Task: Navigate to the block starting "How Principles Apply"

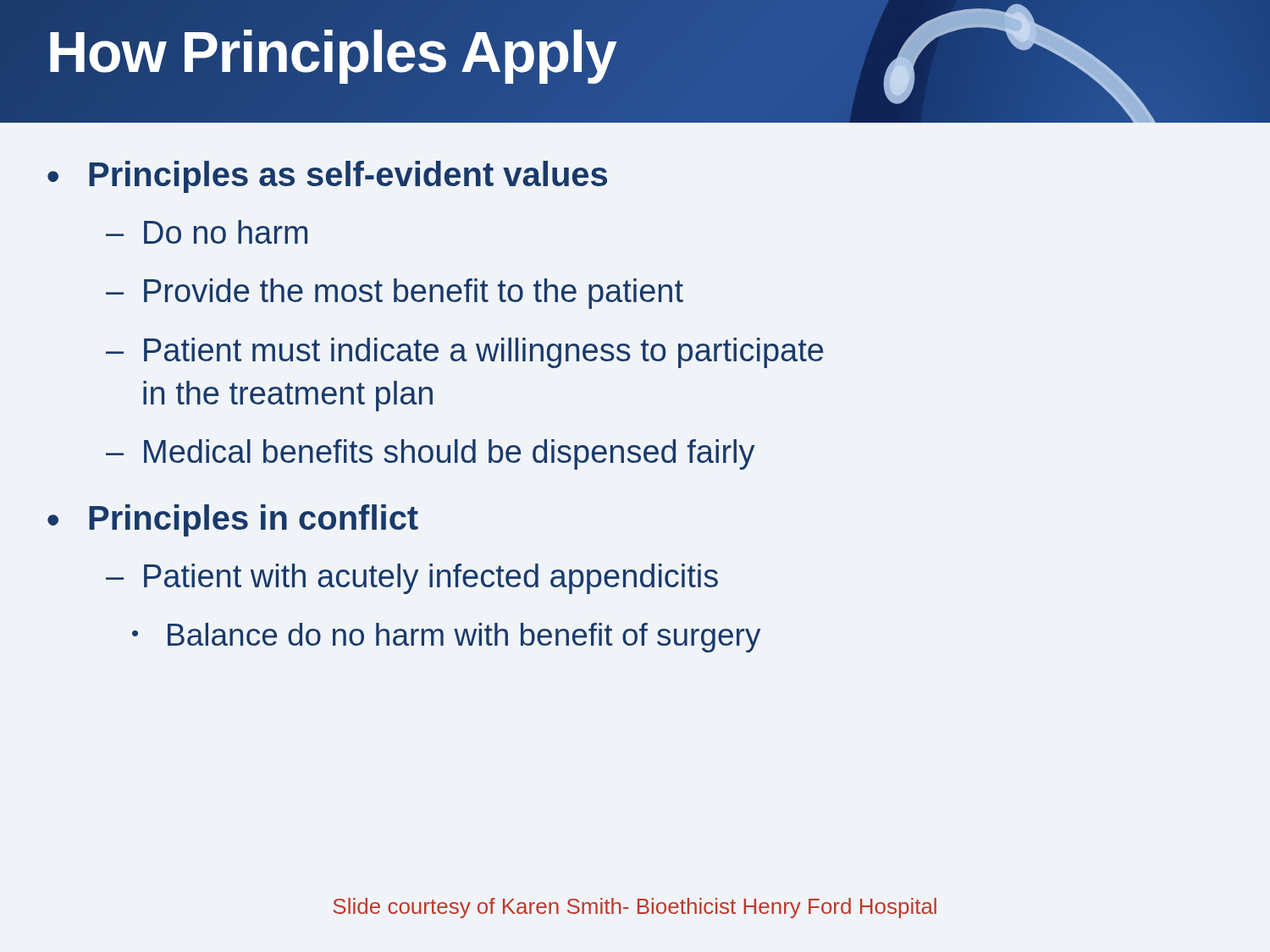Action: (331, 52)
